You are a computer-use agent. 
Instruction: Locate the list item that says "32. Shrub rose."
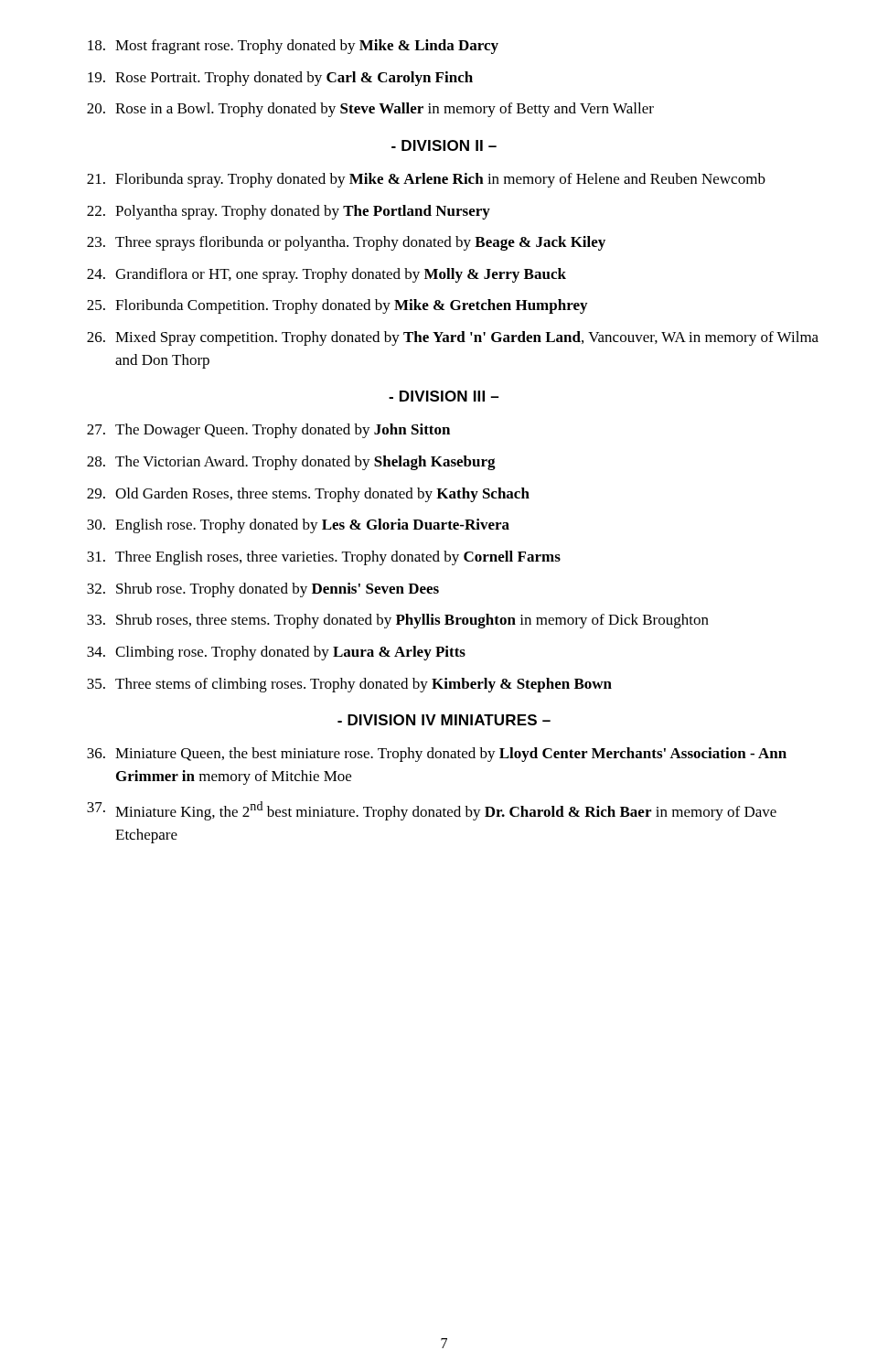444,589
